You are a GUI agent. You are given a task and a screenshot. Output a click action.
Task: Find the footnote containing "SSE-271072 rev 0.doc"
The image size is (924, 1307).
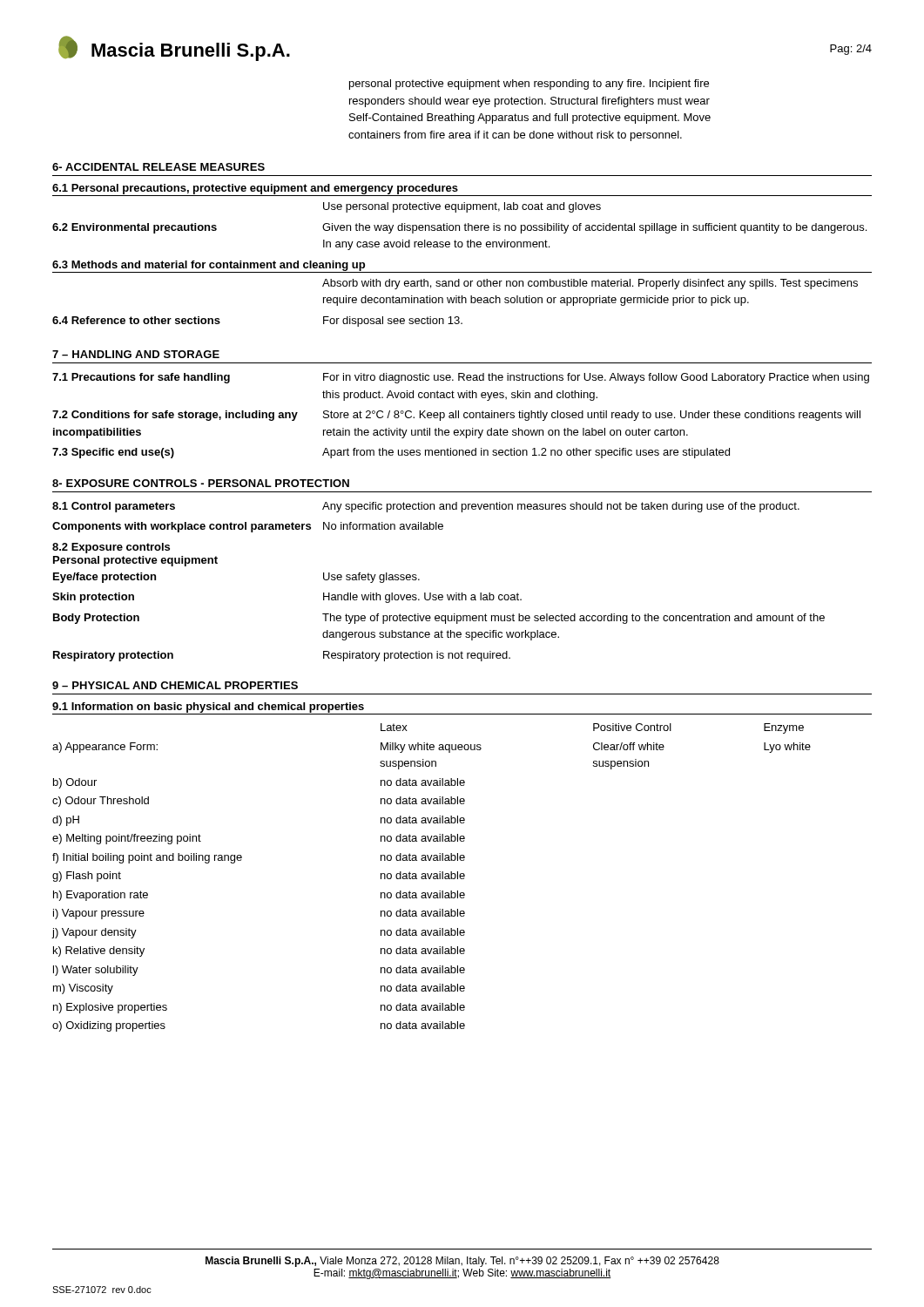tap(102, 1290)
